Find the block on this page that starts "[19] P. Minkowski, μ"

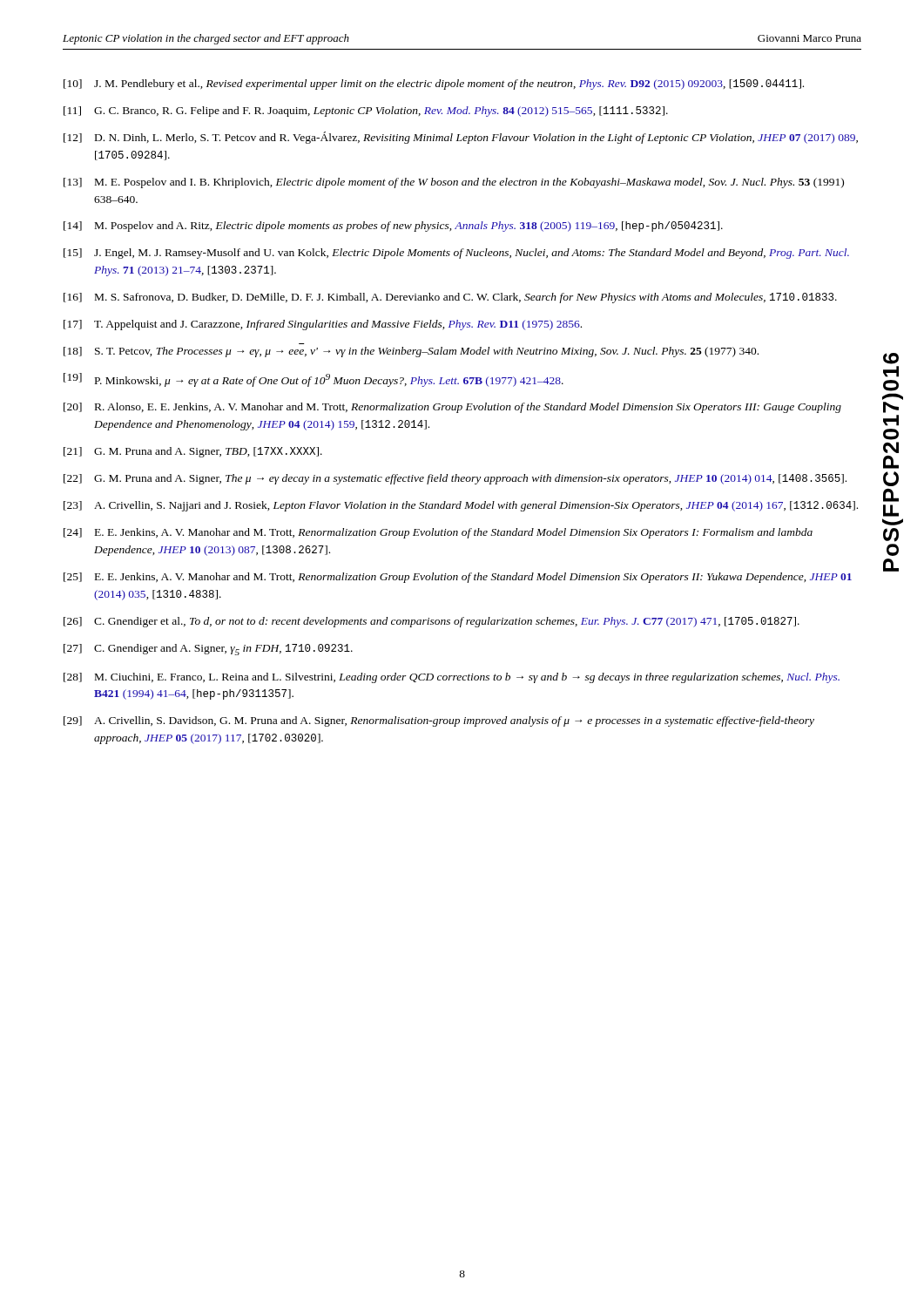point(462,379)
